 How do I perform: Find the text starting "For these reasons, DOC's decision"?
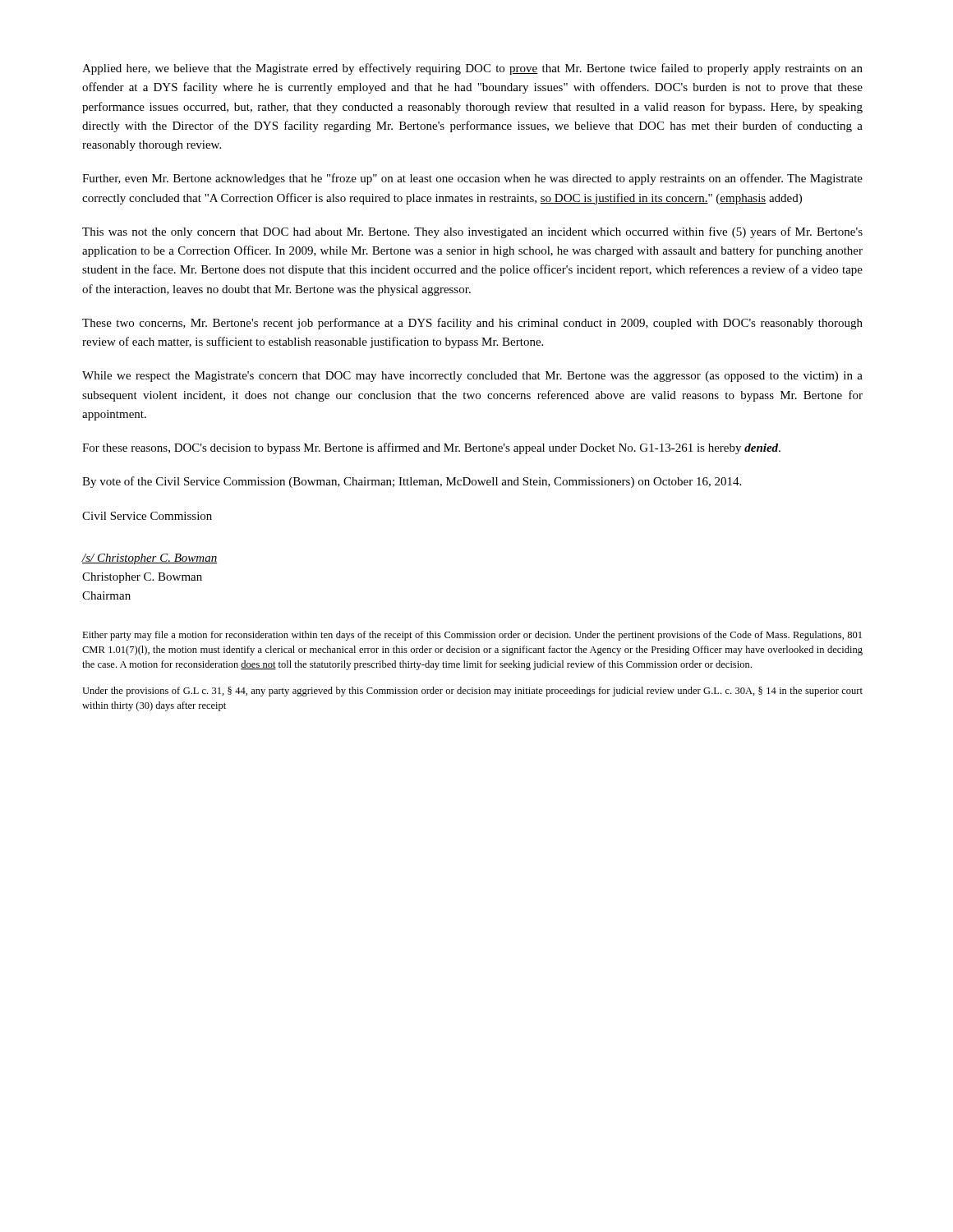pos(432,448)
